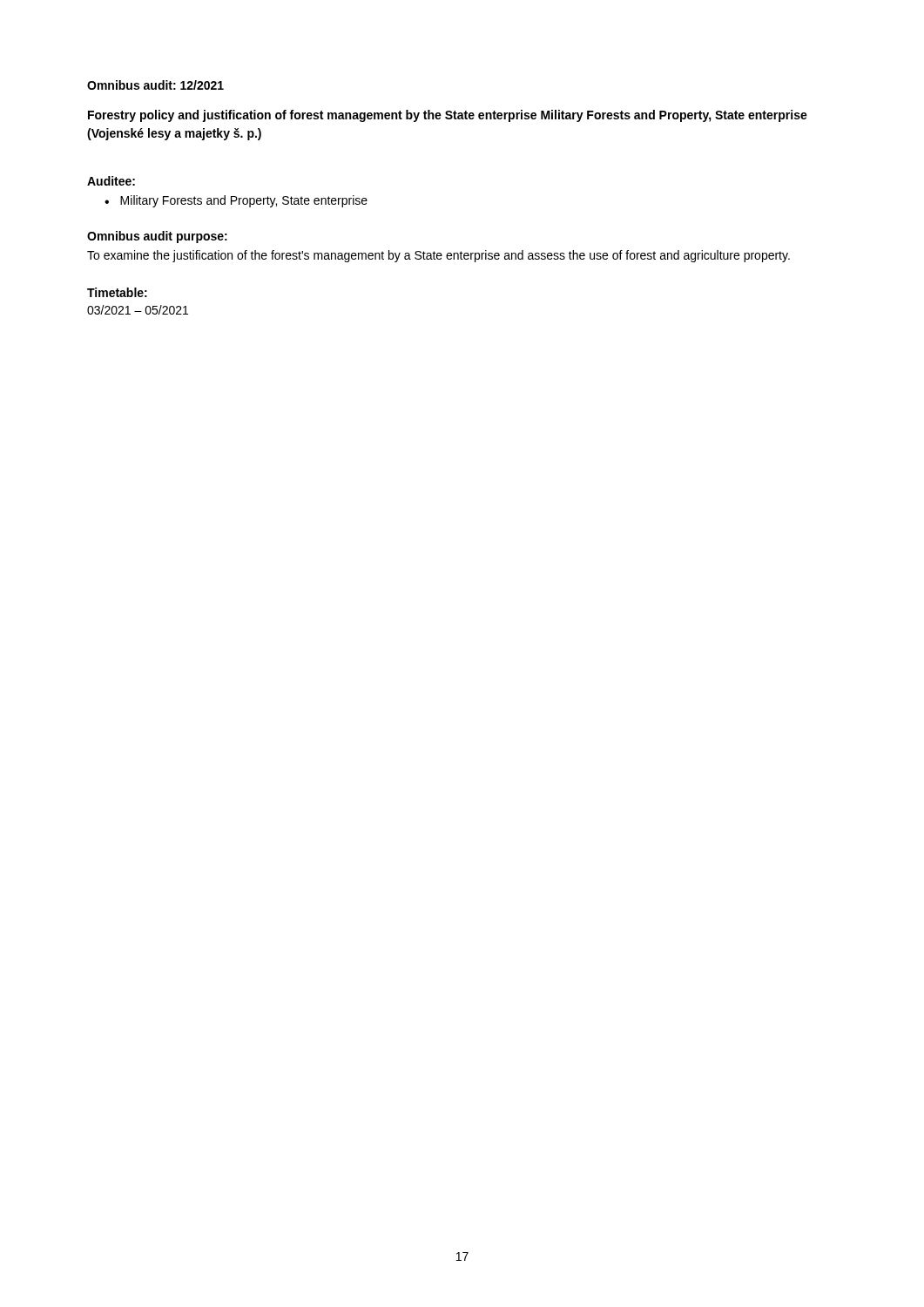This screenshot has width=924, height=1307.
Task: Find the element starting "Omnibus audit purpose:"
Action: [158, 236]
